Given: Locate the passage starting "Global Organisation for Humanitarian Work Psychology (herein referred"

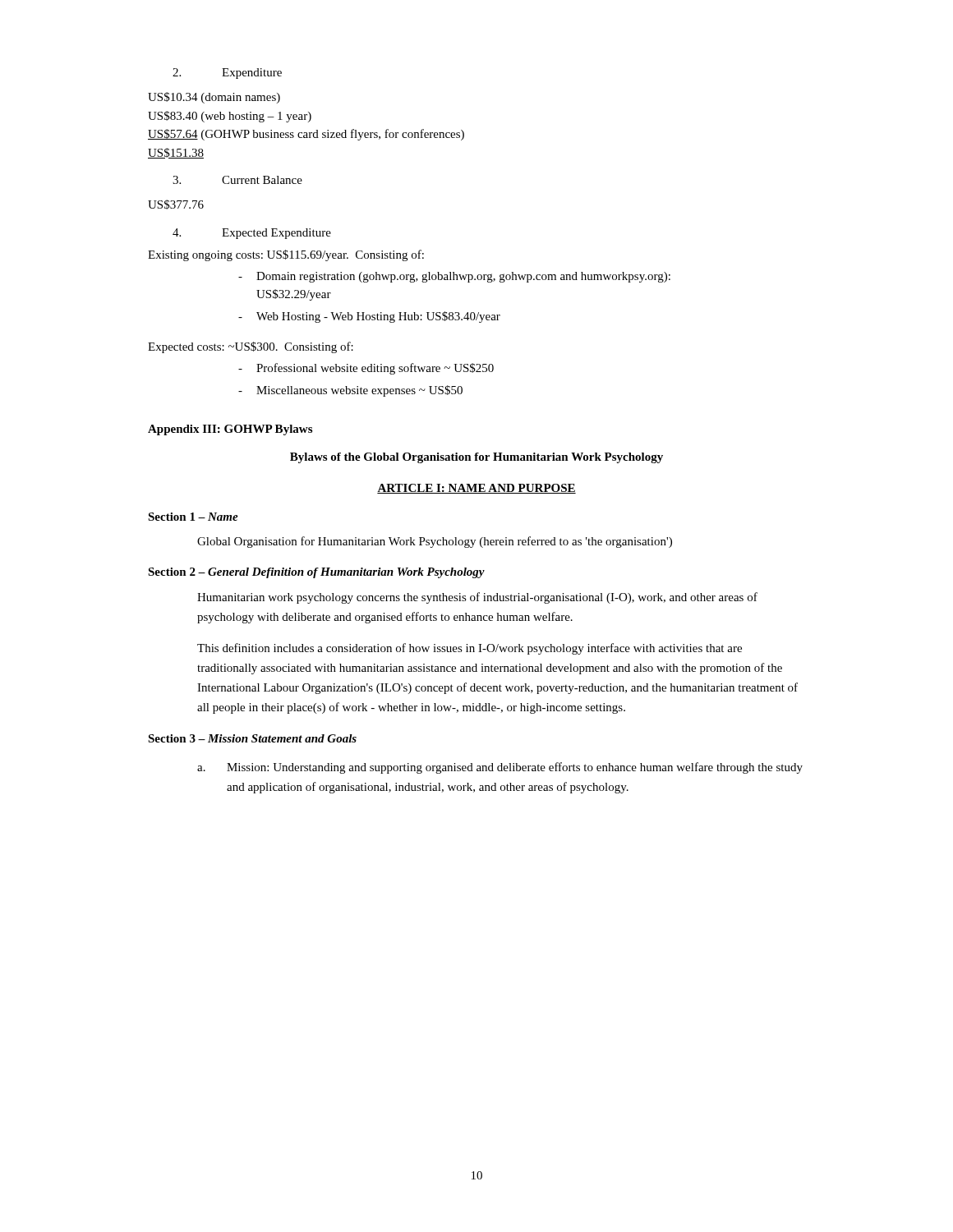Looking at the screenshot, I should pos(435,541).
